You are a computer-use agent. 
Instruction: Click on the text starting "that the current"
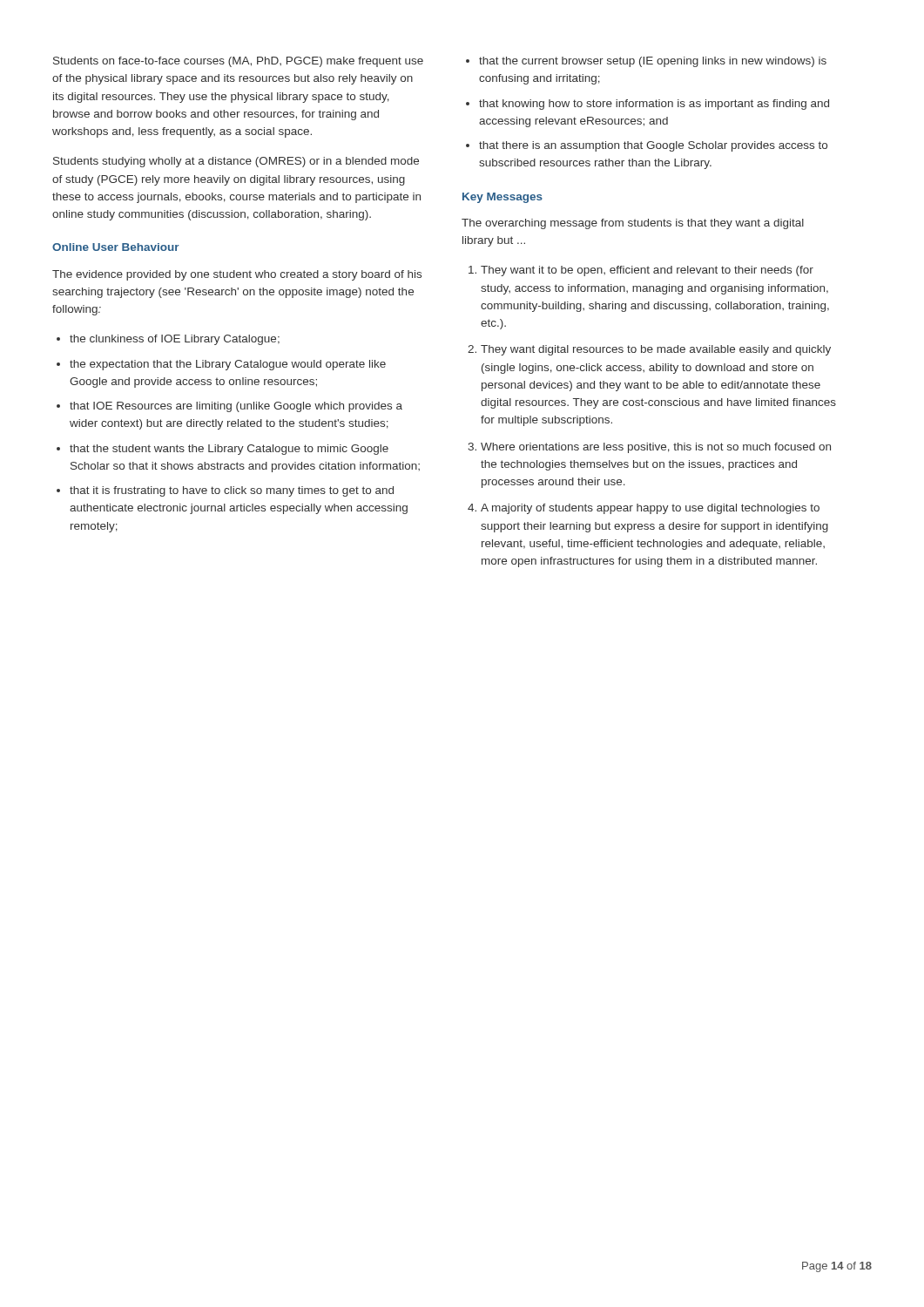click(658, 70)
